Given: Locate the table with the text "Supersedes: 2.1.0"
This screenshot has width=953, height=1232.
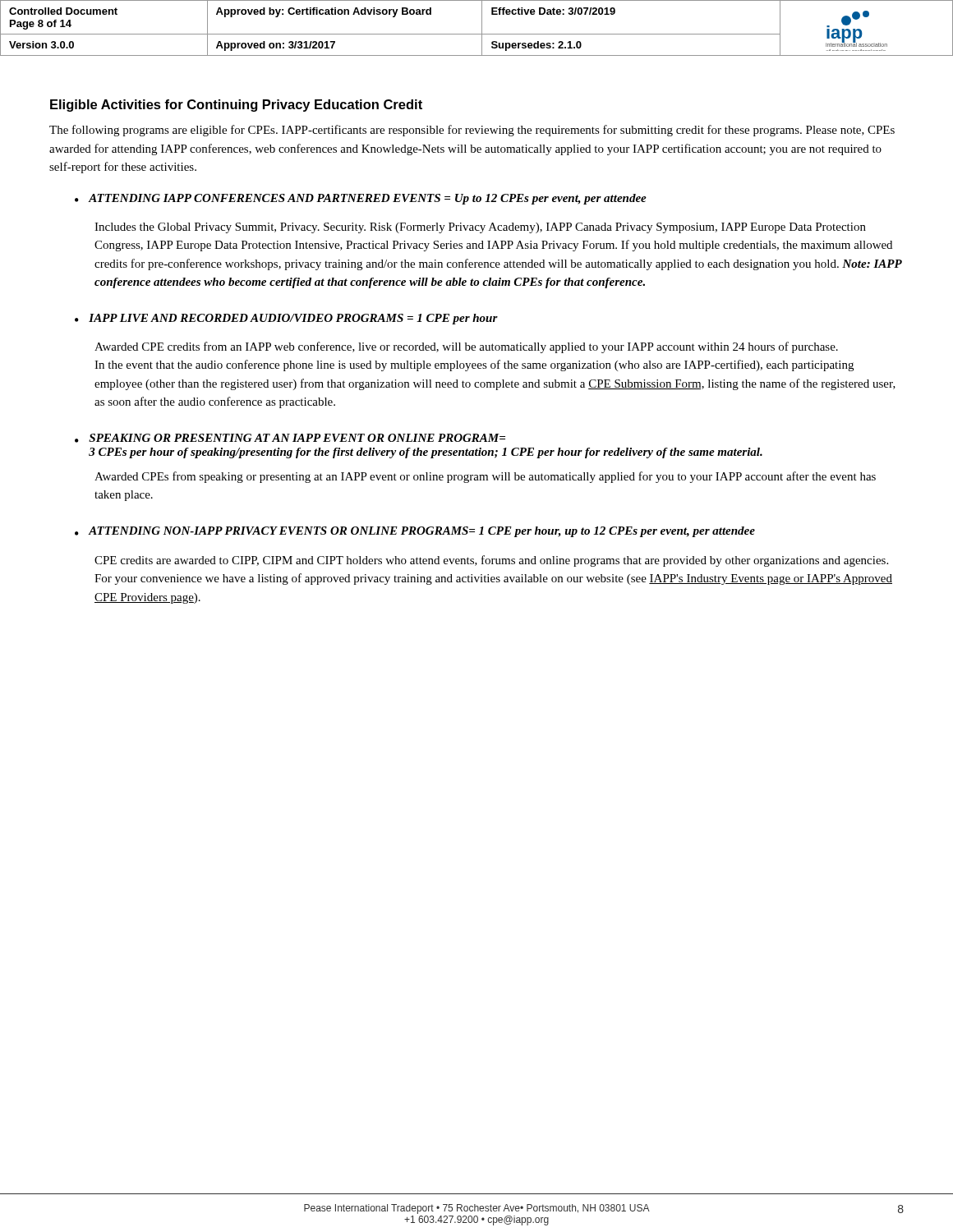Looking at the screenshot, I should [x=476, y=28].
